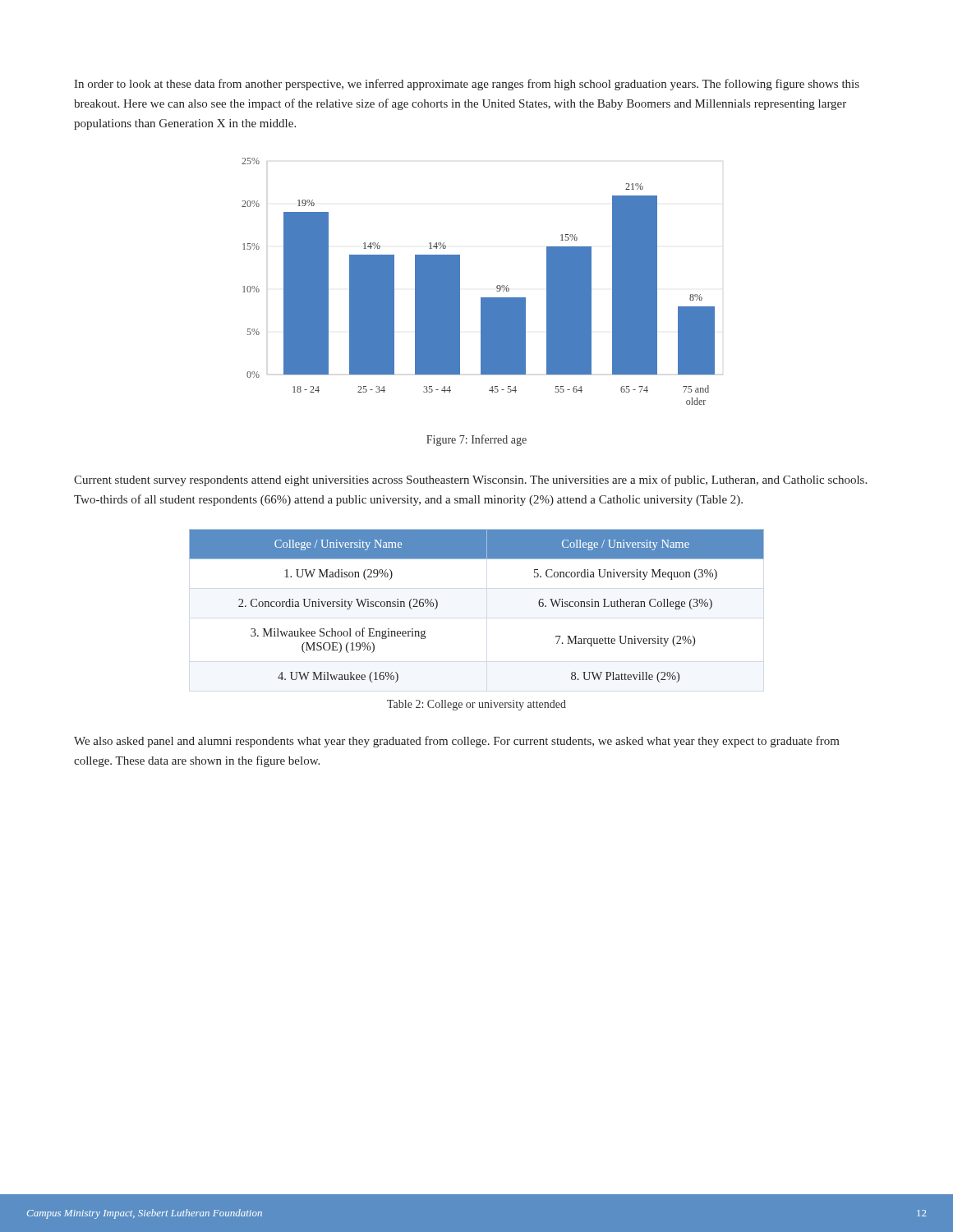This screenshot has height=1232, width=953.
Task: Click on the table containing "5. Concordia University Mequon (3%)"
Action: (476, 610)
